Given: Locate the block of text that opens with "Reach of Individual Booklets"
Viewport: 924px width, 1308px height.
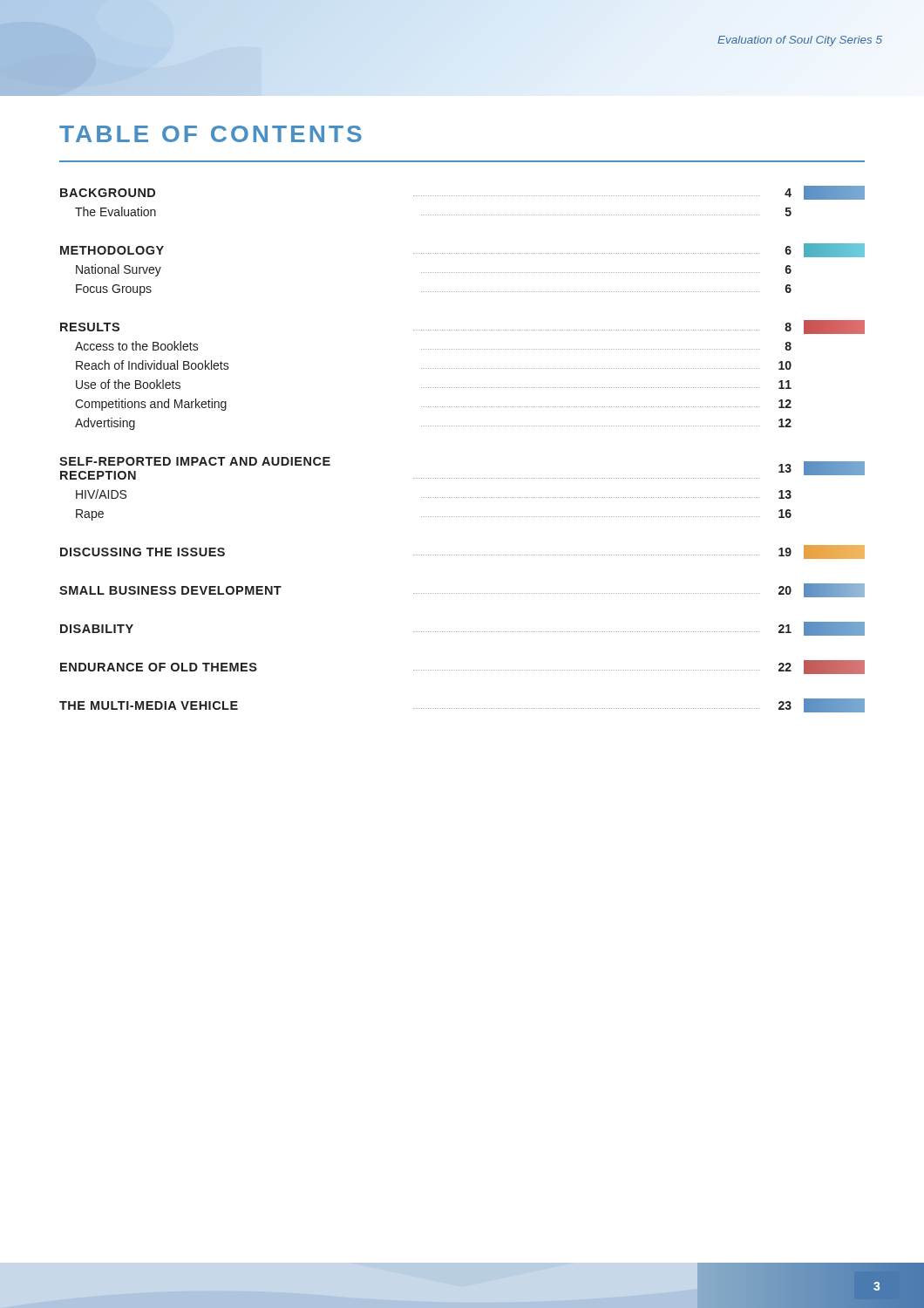Looking at the screenshot, I should (462, 365).
